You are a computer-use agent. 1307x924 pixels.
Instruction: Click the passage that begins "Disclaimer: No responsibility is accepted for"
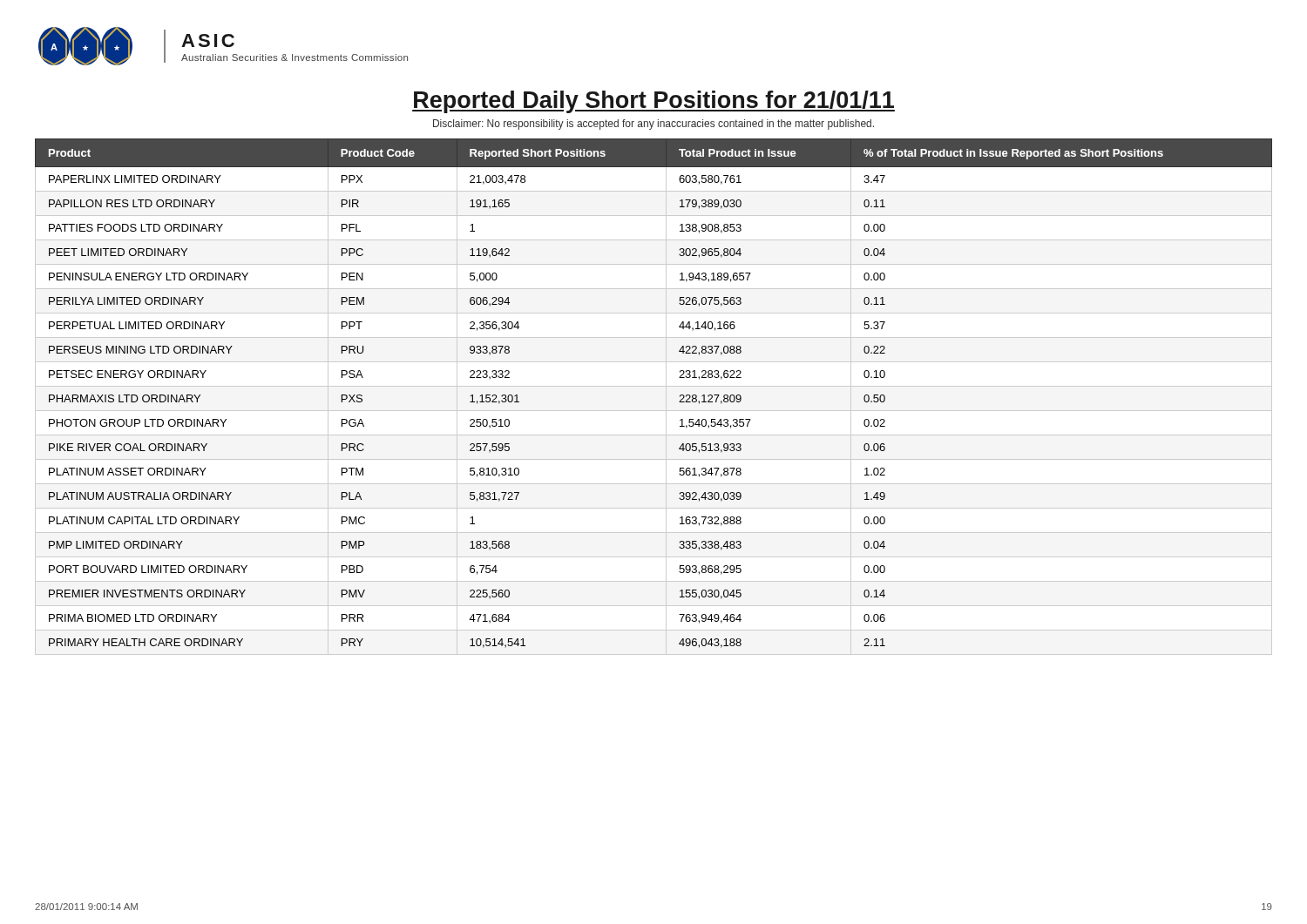[x=654, y=124]
